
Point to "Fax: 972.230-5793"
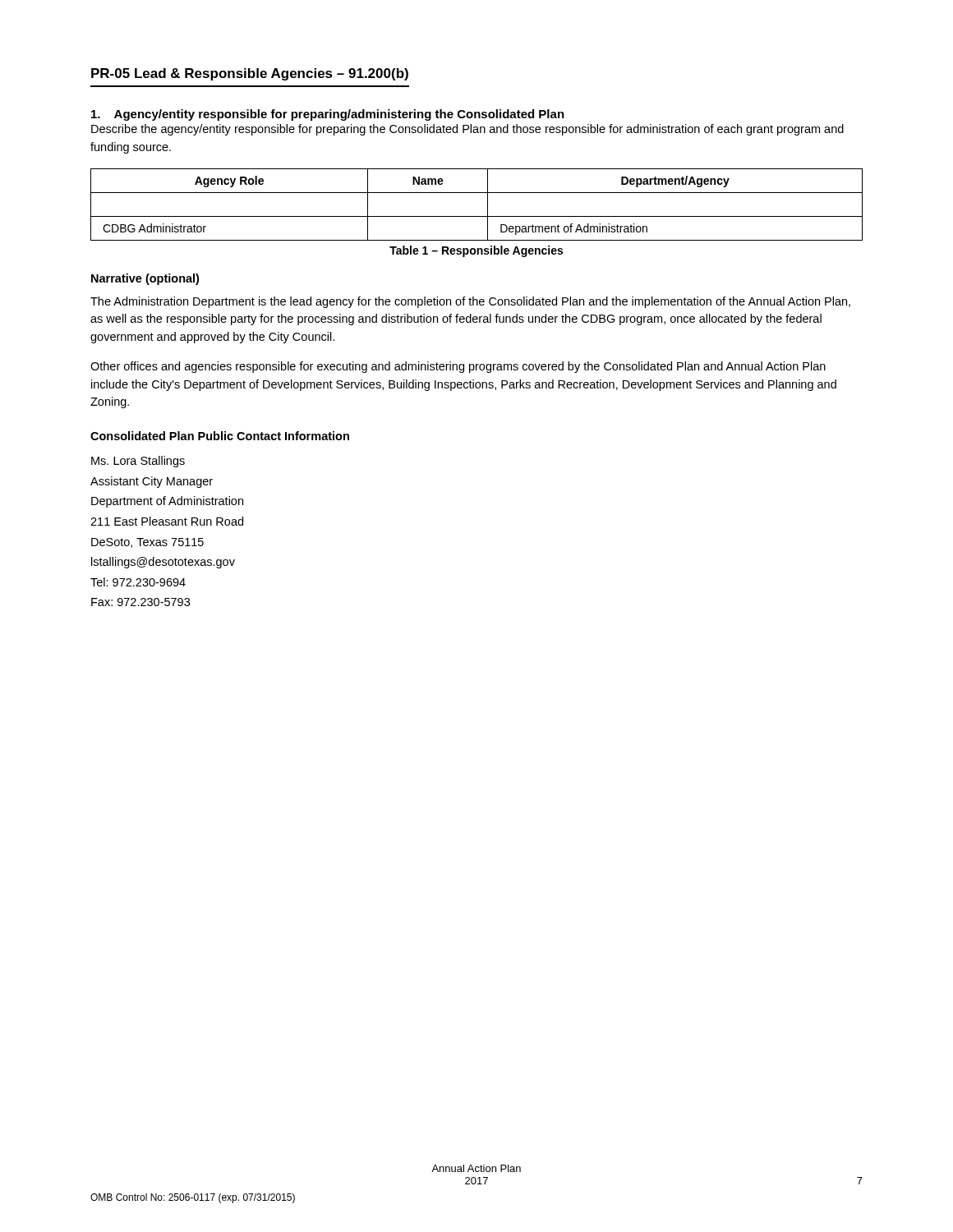click(x=140, y=602)
